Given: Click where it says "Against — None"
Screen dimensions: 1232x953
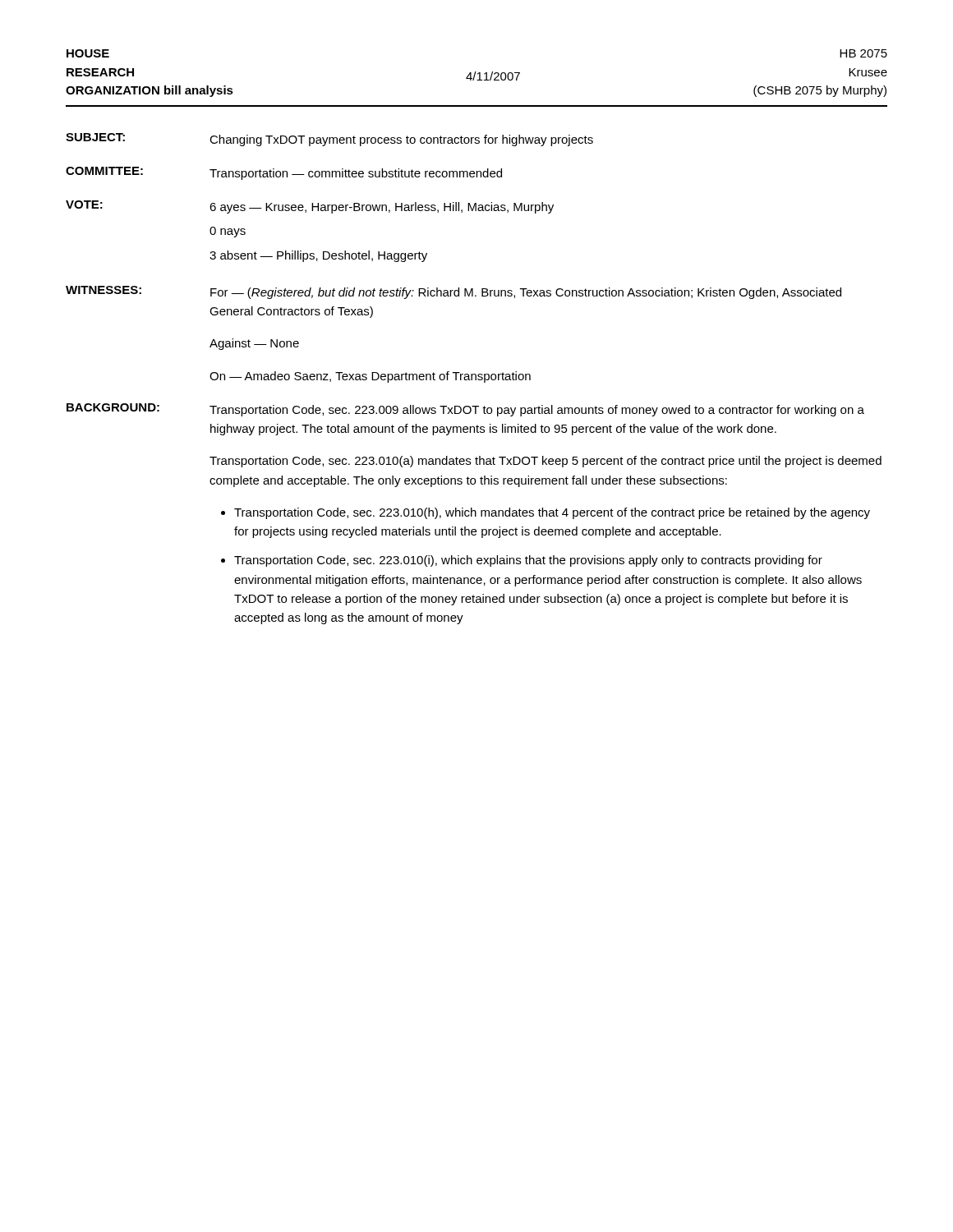Looking at the screenshot, I should pyautogui.click(x=254, y=343).
